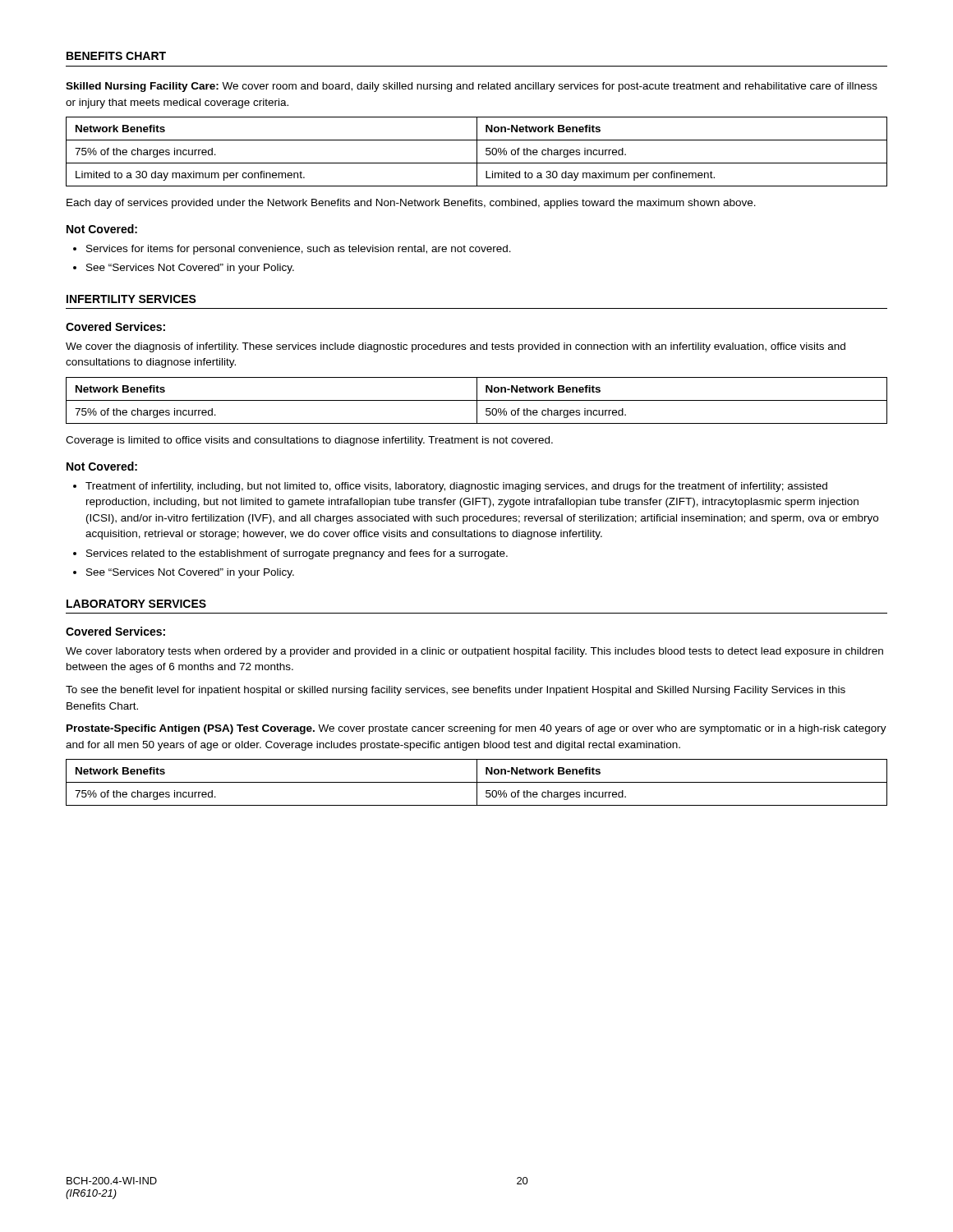Click the passage that begins "To see the"

[456, 698]
